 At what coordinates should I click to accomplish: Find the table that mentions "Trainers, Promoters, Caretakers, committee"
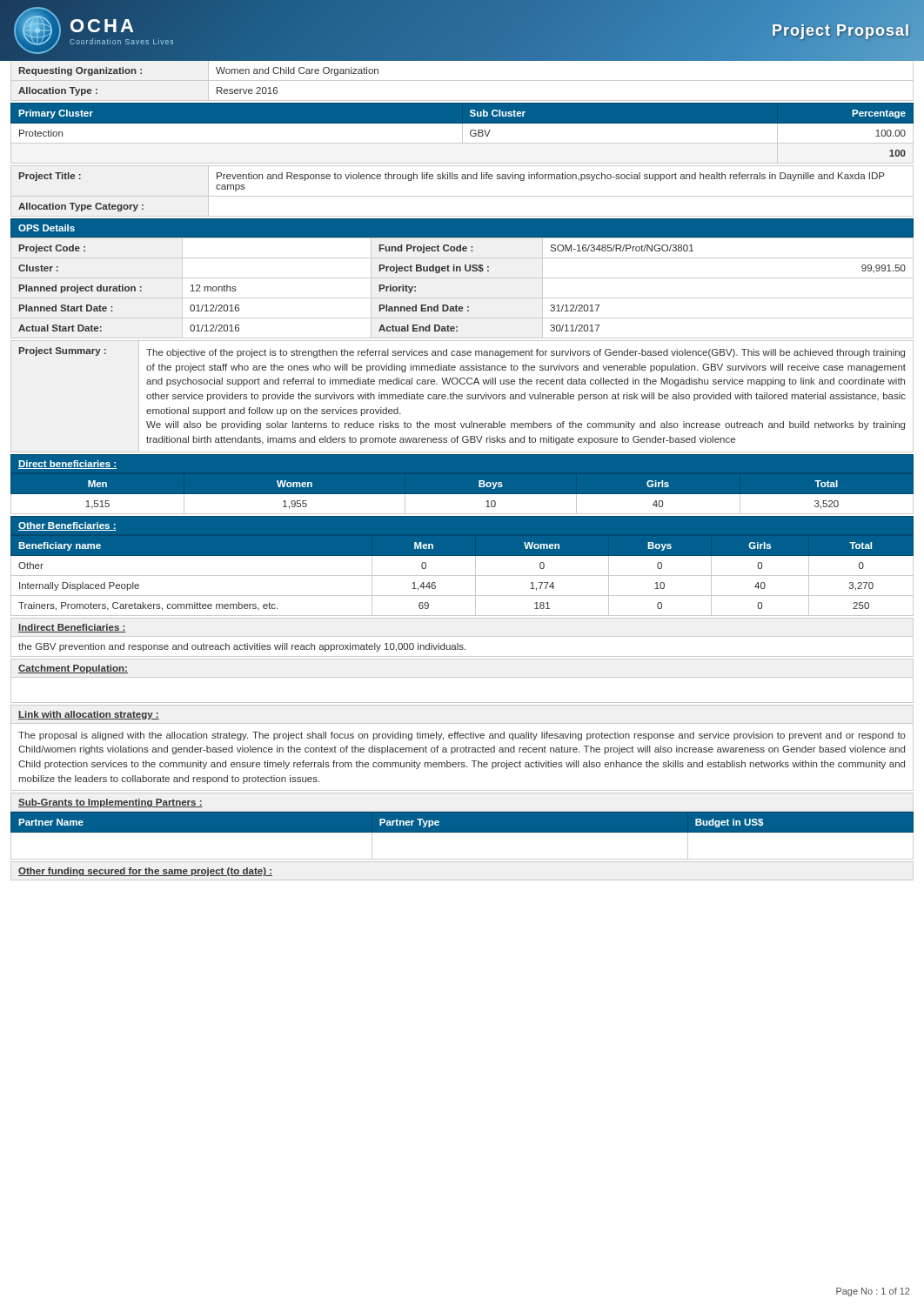click(x=462, y=575)
